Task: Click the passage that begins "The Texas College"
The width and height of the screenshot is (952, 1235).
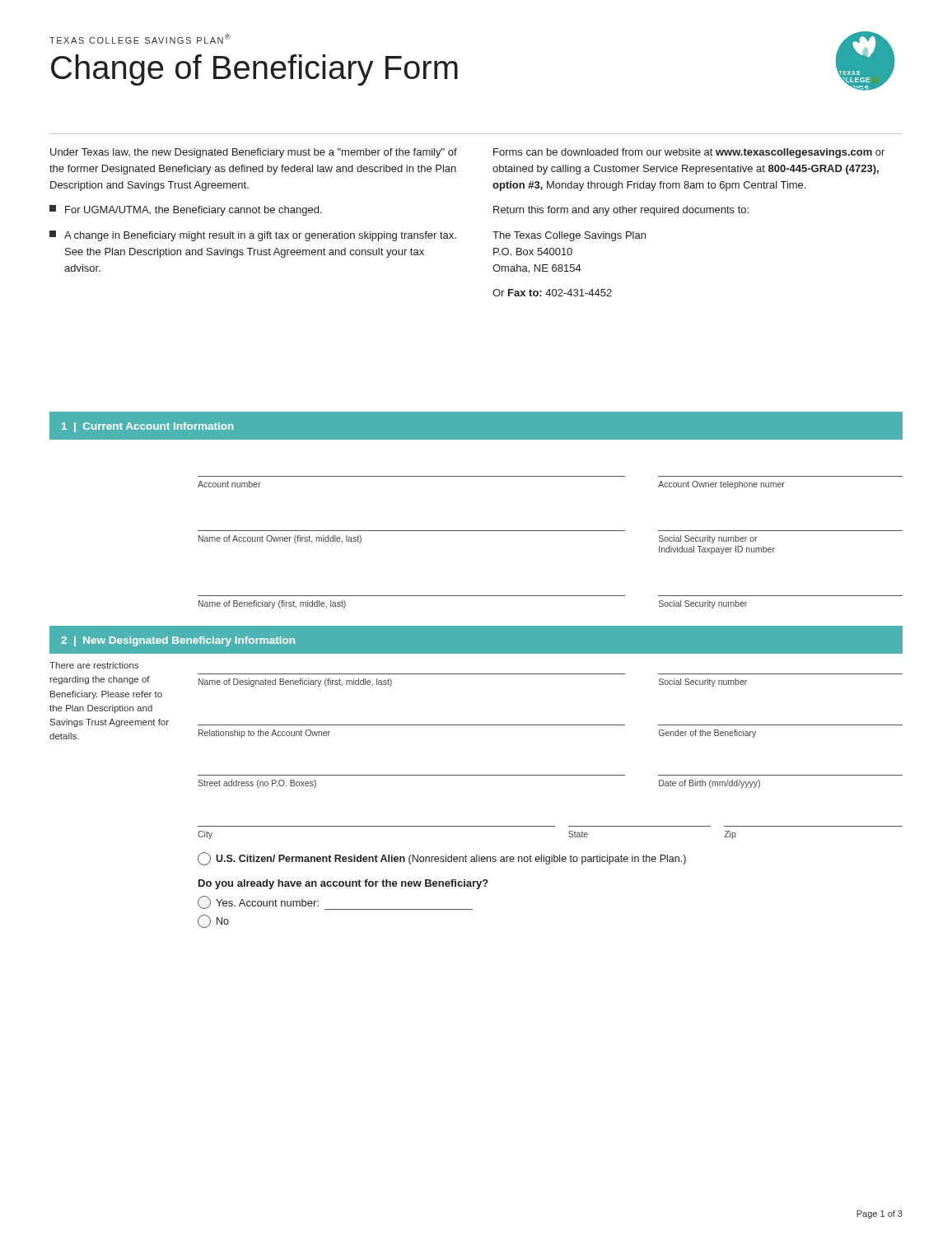Action: [x=569, y=251]
